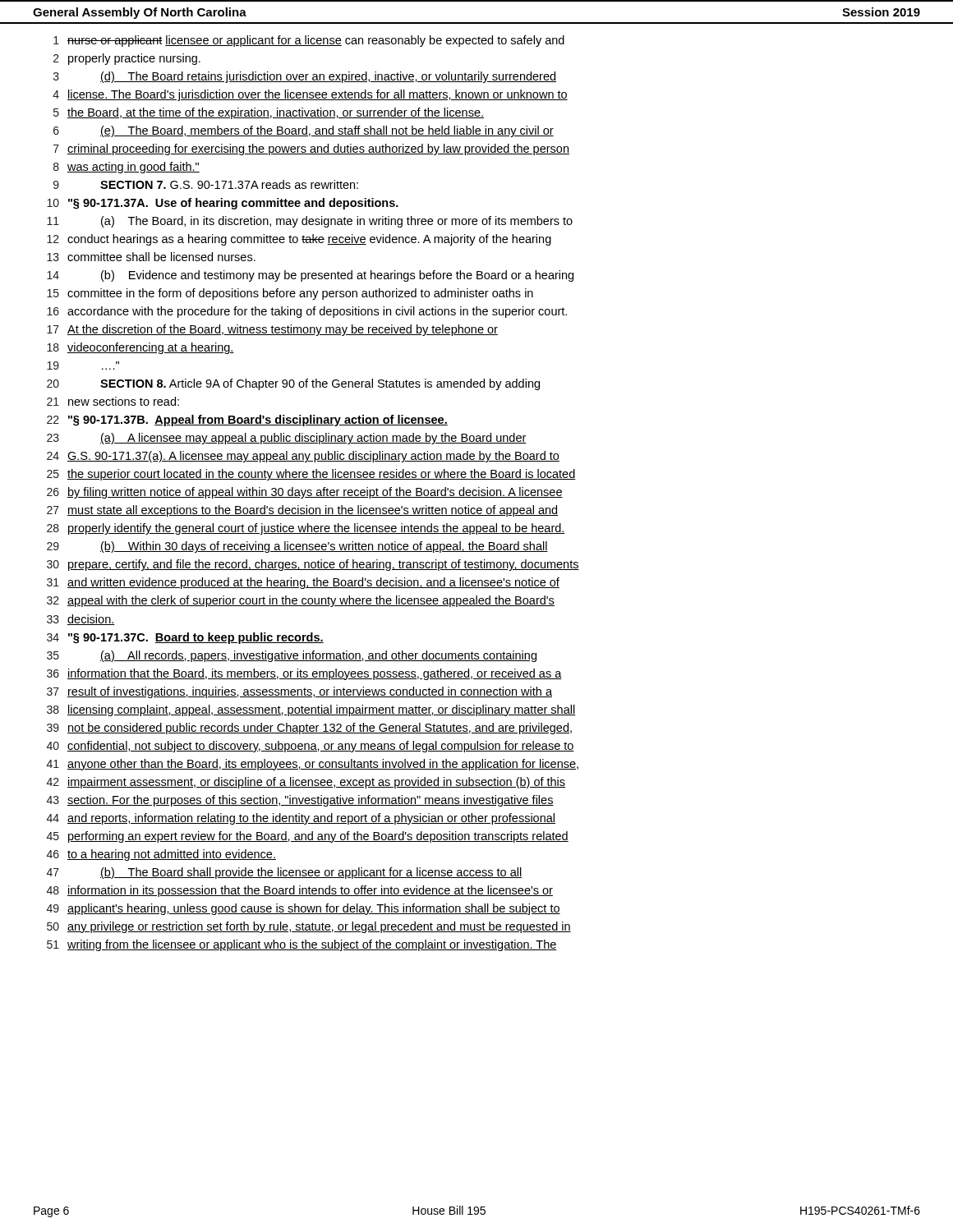Locate the text block that reads "7 criminal proceeding"
The width and height of the screenshot is (953, 1232).
tap(476, 149)
